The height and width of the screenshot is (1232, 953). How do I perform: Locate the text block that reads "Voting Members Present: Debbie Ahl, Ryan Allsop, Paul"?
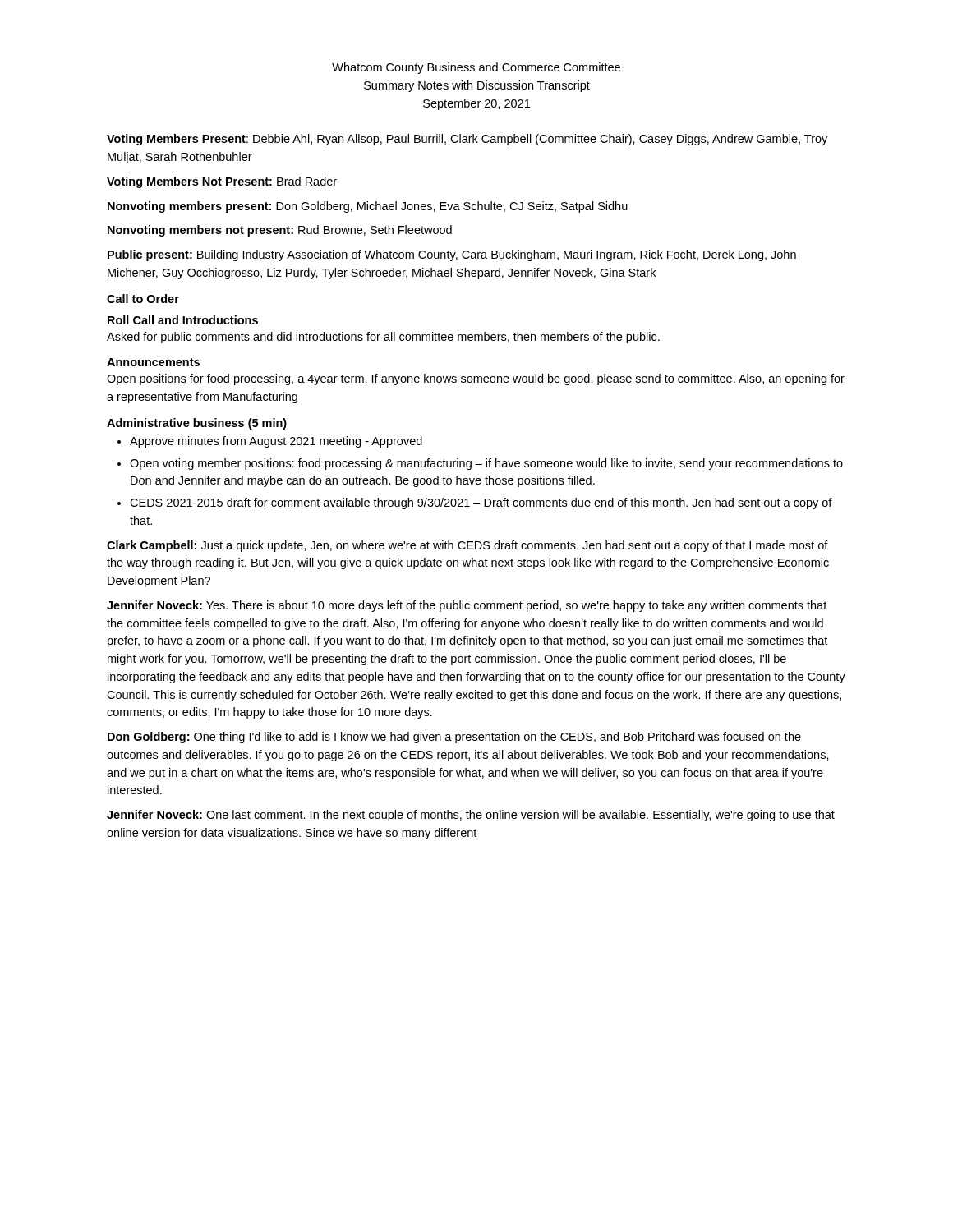point(467,148)
